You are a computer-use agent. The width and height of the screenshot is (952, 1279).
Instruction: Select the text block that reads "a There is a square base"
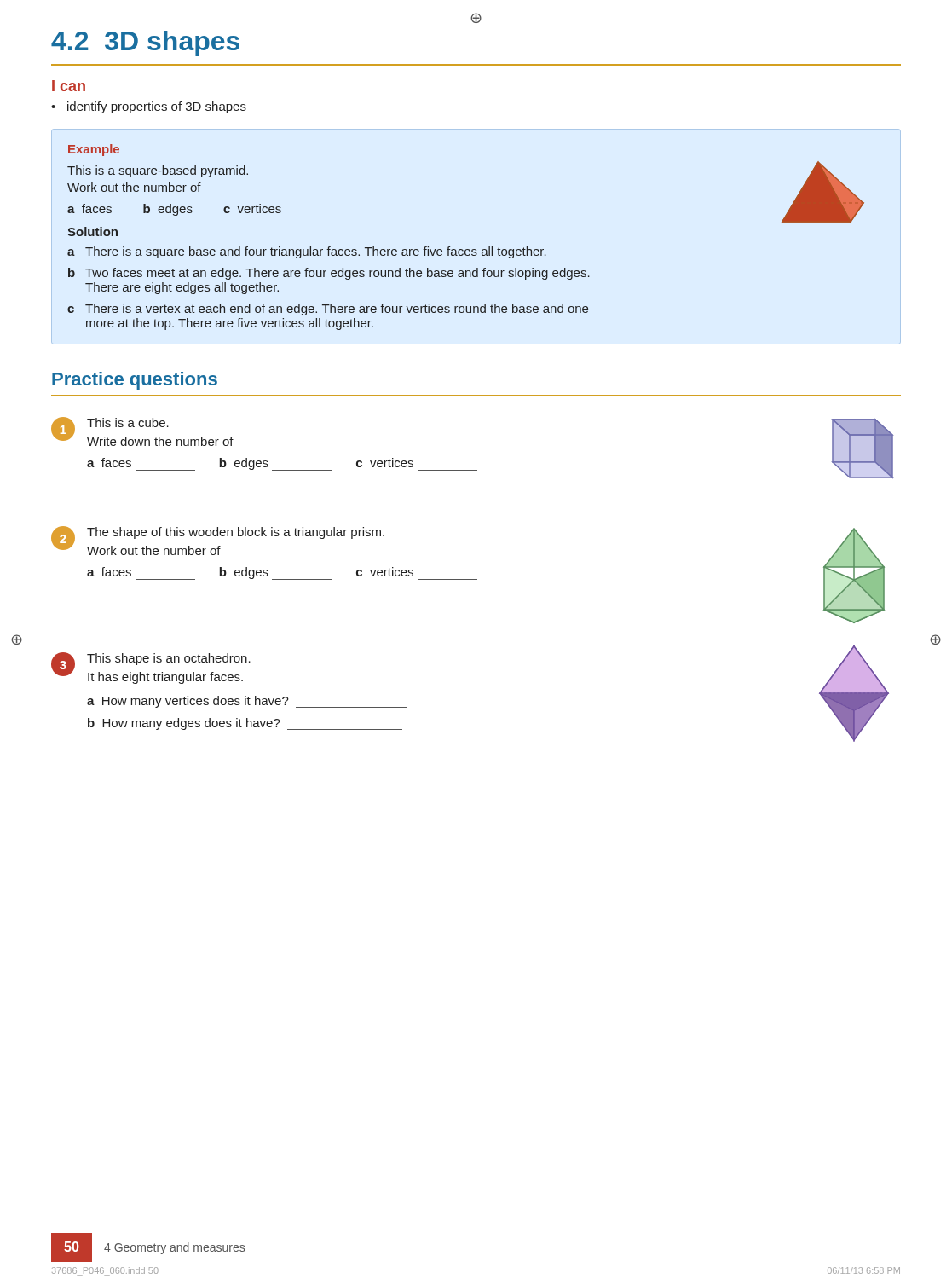pyautogui.click(x=307, y=251)
